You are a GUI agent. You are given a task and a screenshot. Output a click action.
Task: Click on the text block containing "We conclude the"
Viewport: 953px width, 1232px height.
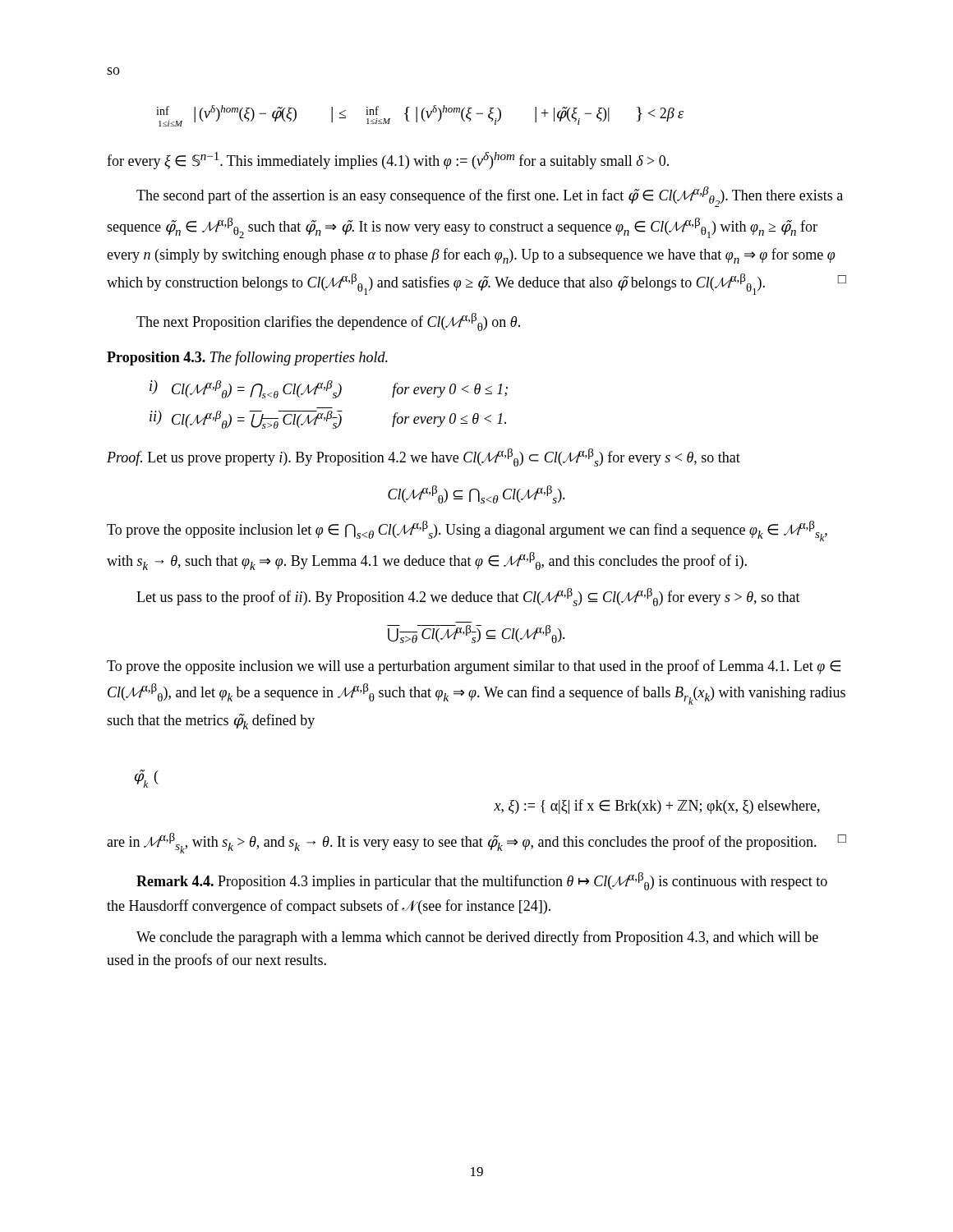coord(463,949)
